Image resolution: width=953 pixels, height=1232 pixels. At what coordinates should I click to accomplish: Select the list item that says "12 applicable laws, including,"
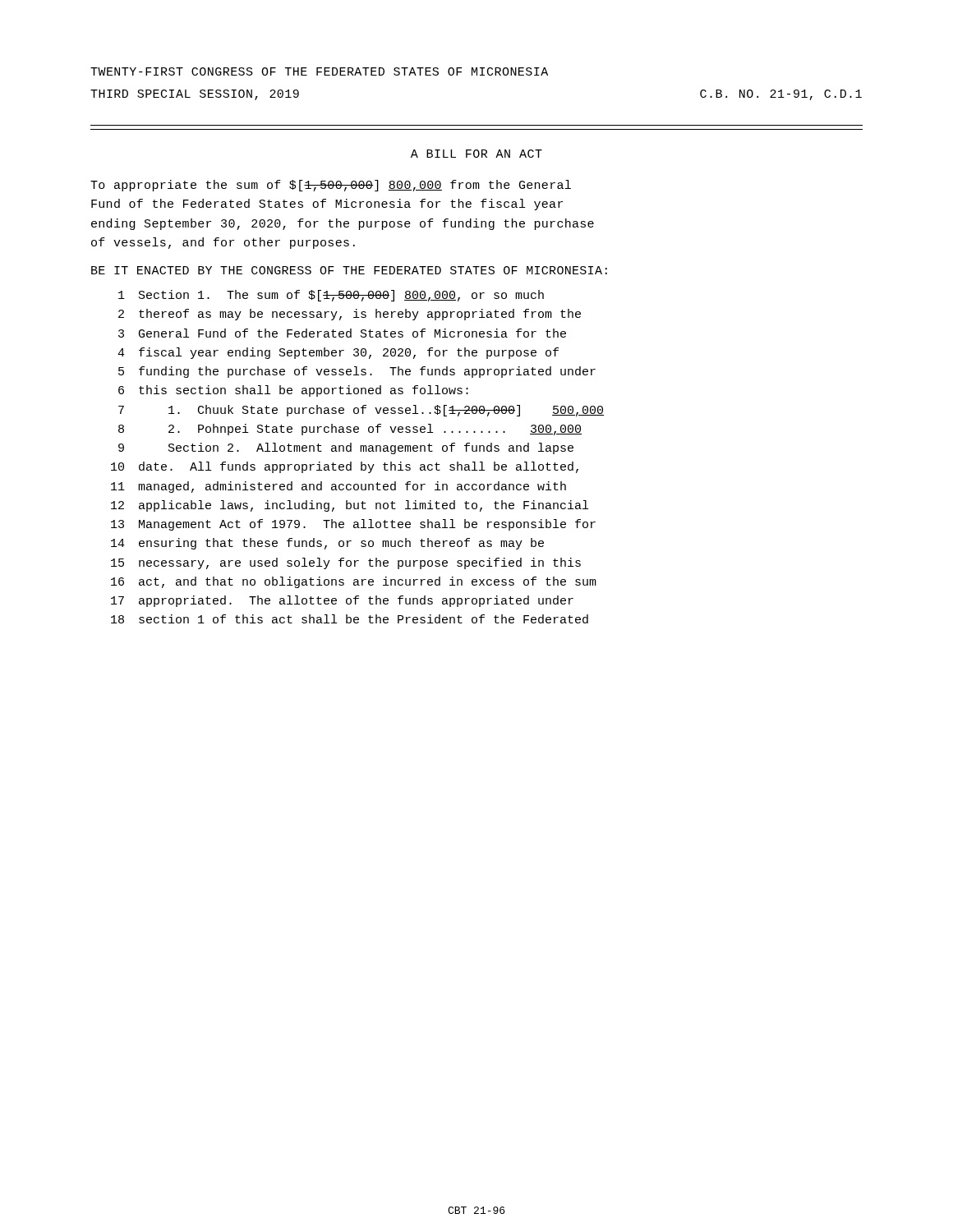[476, 506]
